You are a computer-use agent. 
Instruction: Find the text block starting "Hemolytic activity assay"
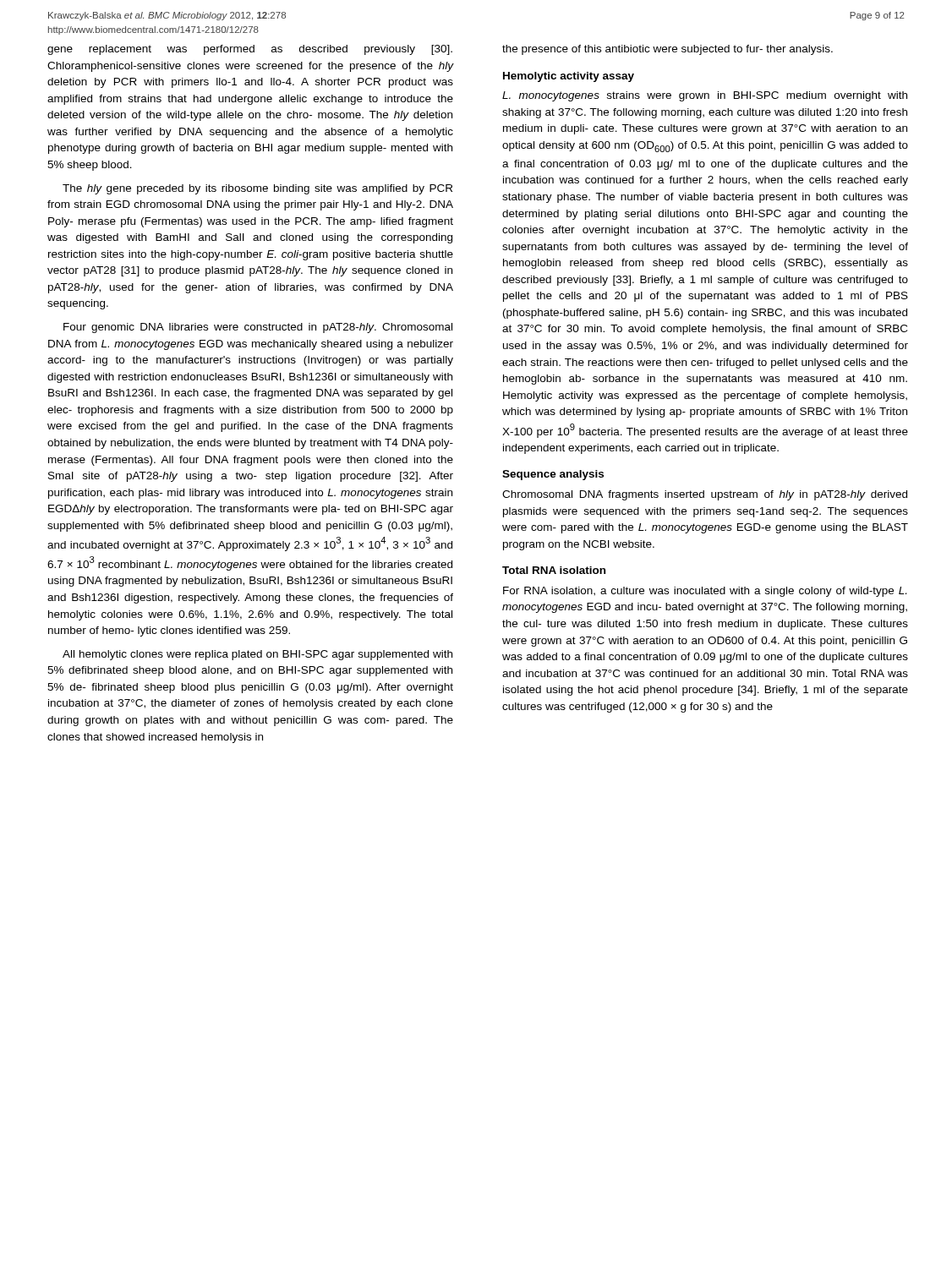pos(569,77)
